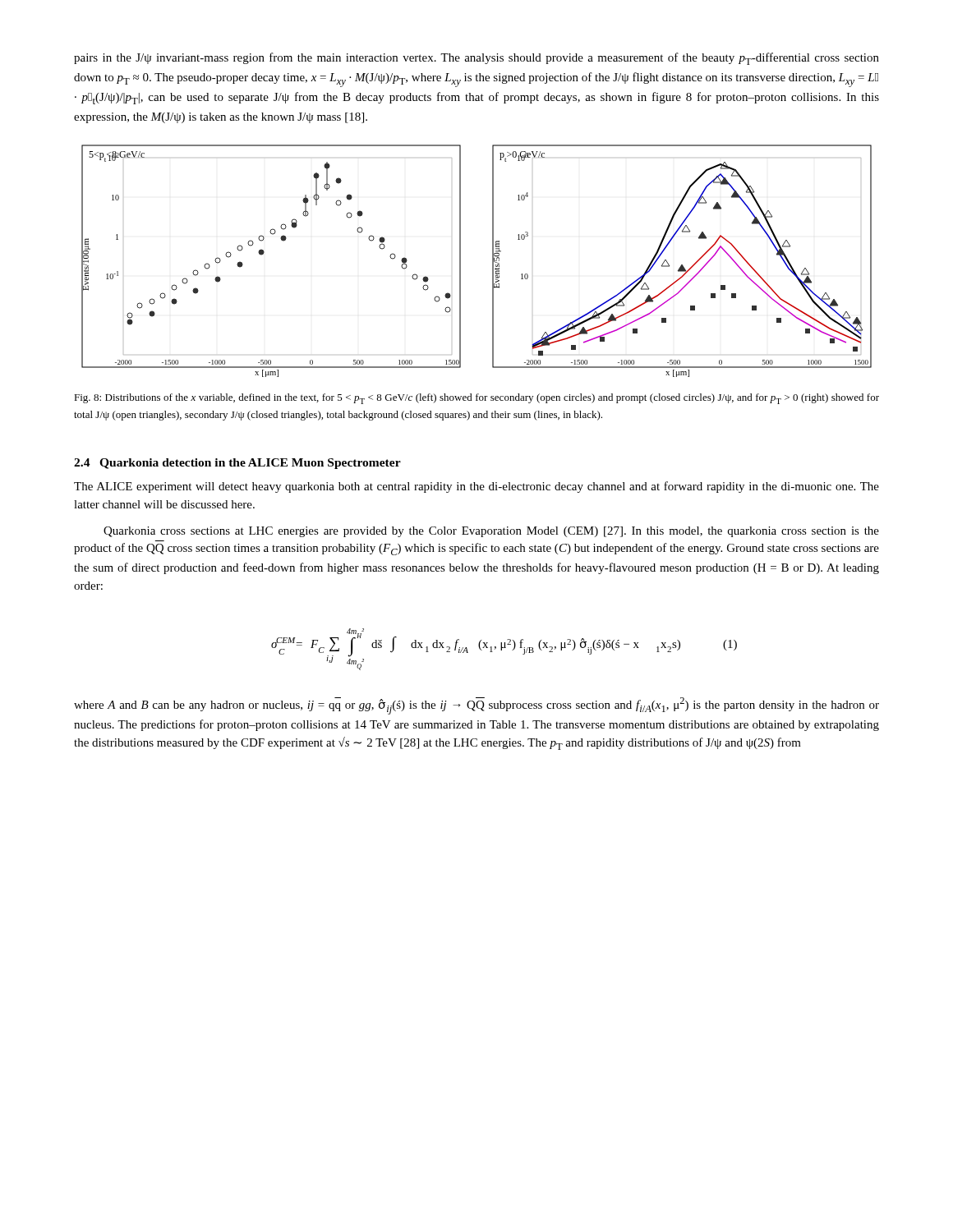This screenshot has width=953, height=1232.
Task: Find the text block that says "pairs in the J/ψ invariant-mass region from"
Action: [x=476, y=88]
